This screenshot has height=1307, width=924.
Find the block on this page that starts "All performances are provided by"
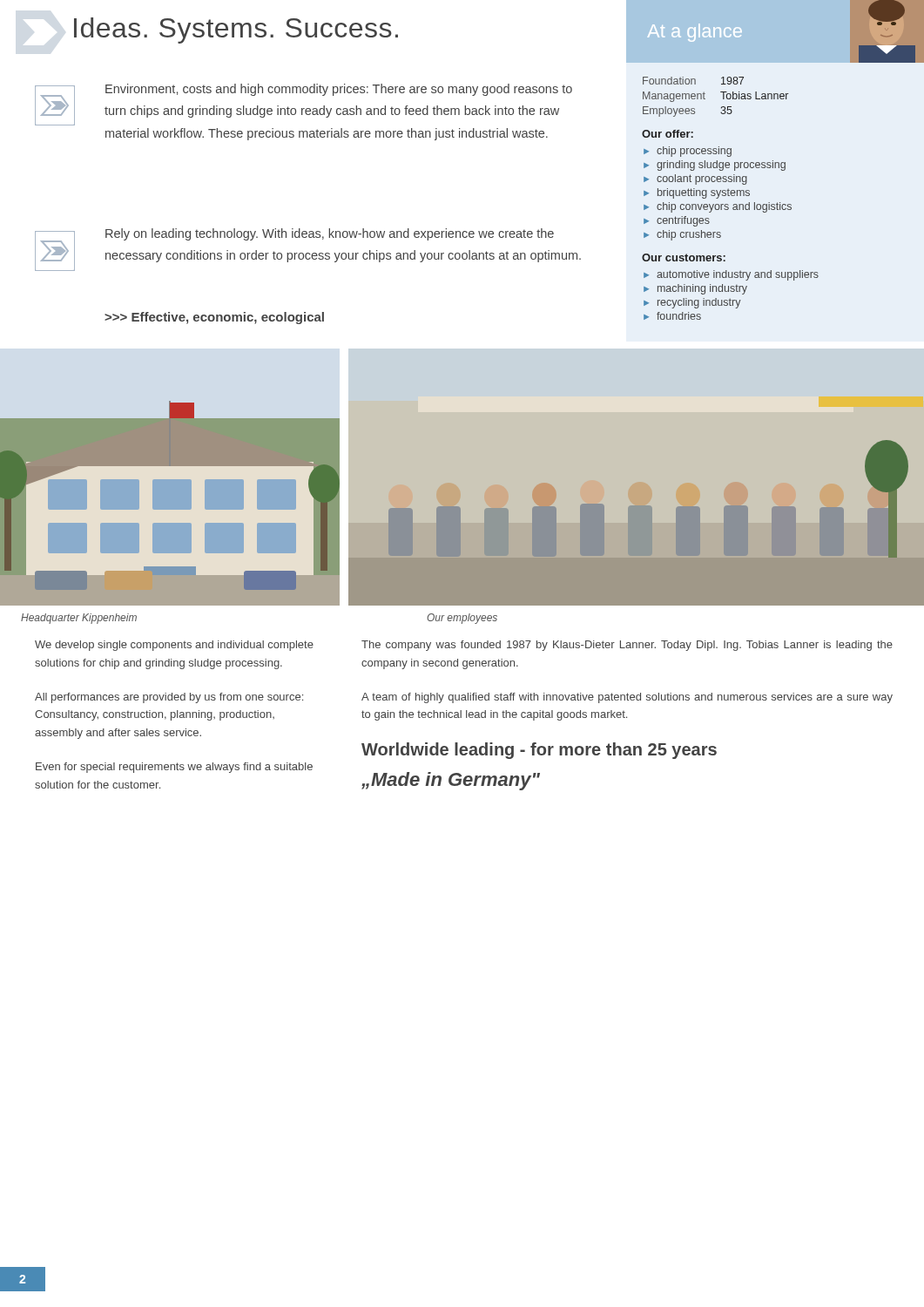pos(170,714)
